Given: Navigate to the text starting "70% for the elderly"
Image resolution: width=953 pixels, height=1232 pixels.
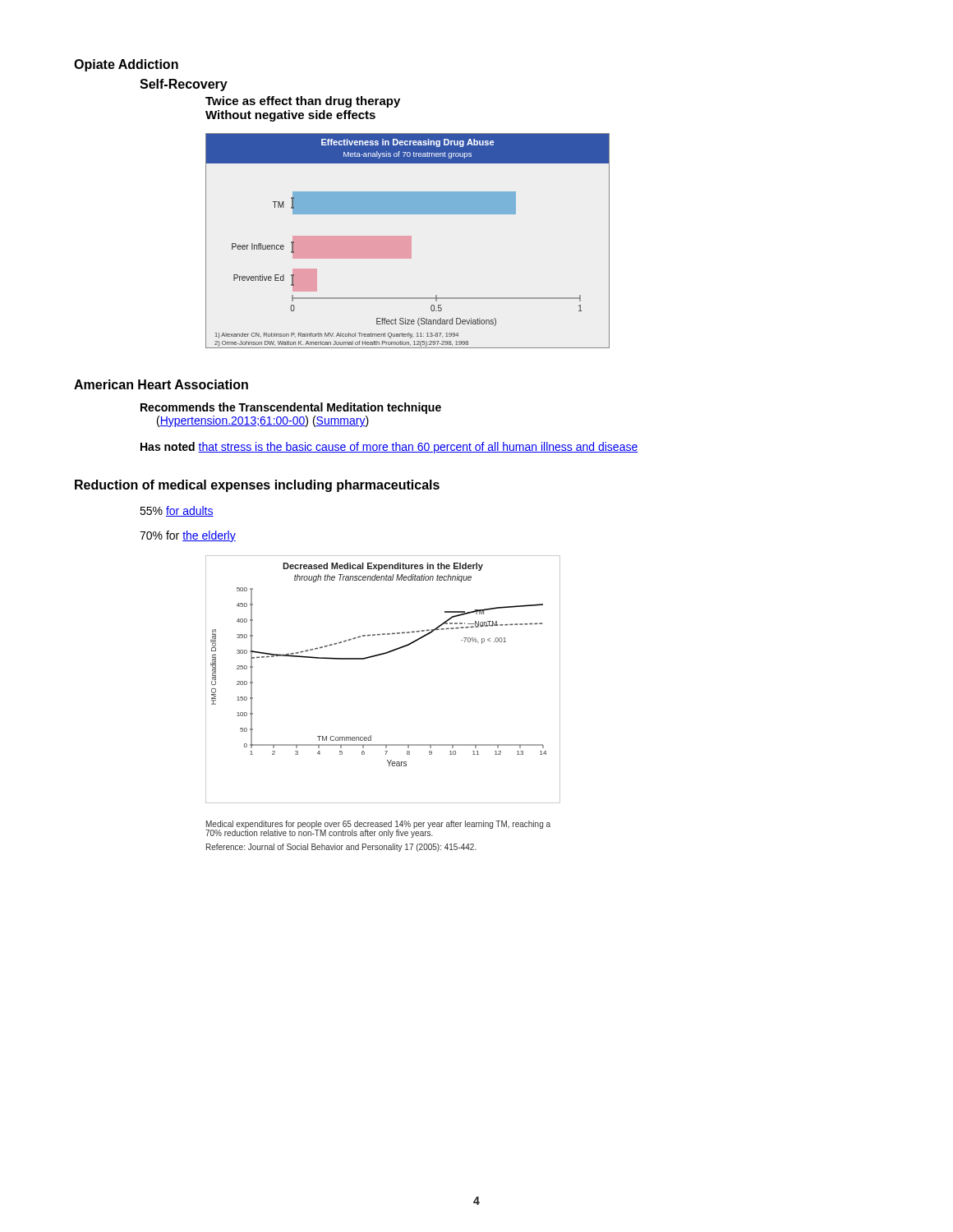Looking at the screenshot, I should pos(188,535).
